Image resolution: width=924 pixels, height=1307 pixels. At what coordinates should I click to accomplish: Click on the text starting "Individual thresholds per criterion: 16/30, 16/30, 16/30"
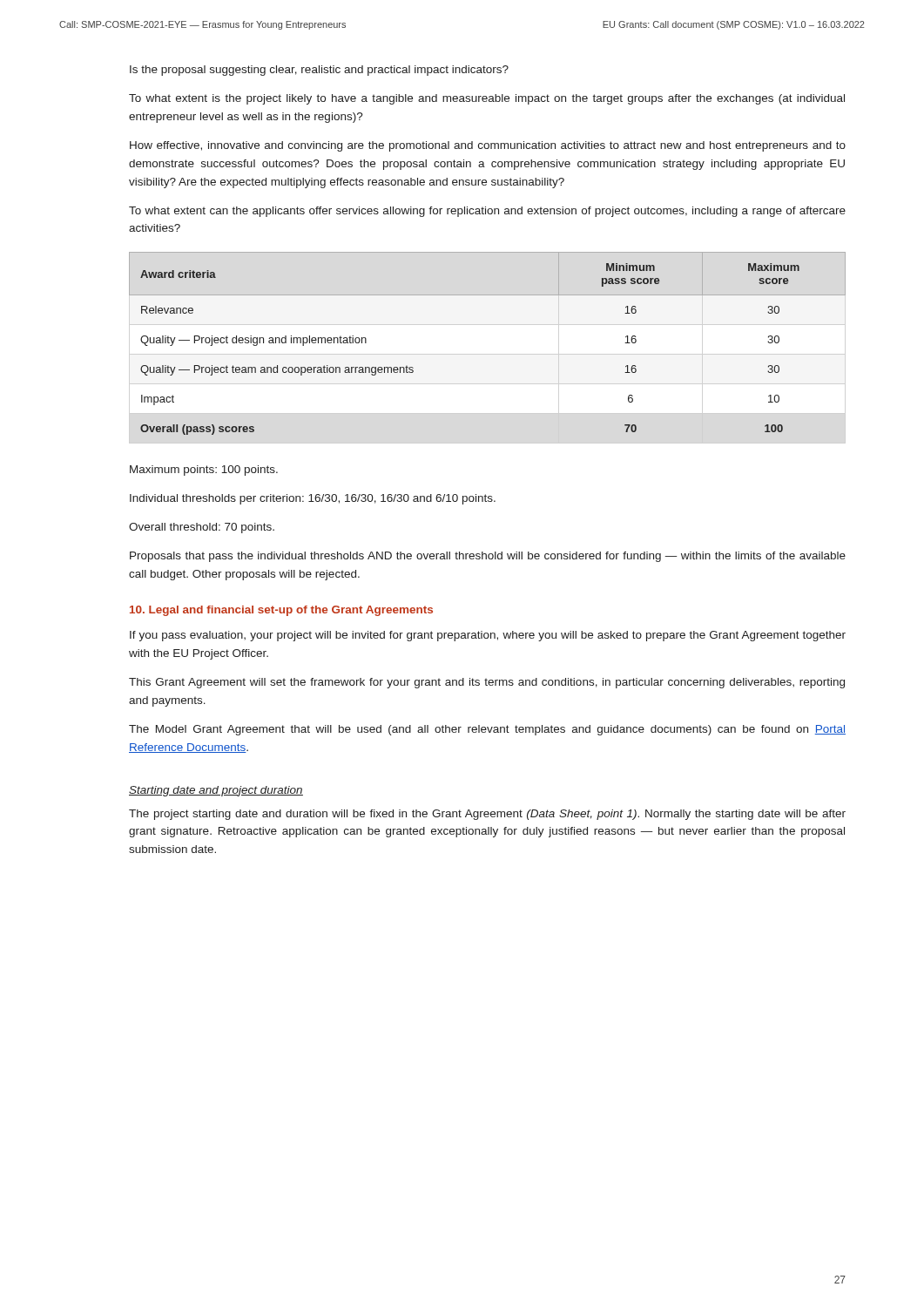tap(313, 498)
